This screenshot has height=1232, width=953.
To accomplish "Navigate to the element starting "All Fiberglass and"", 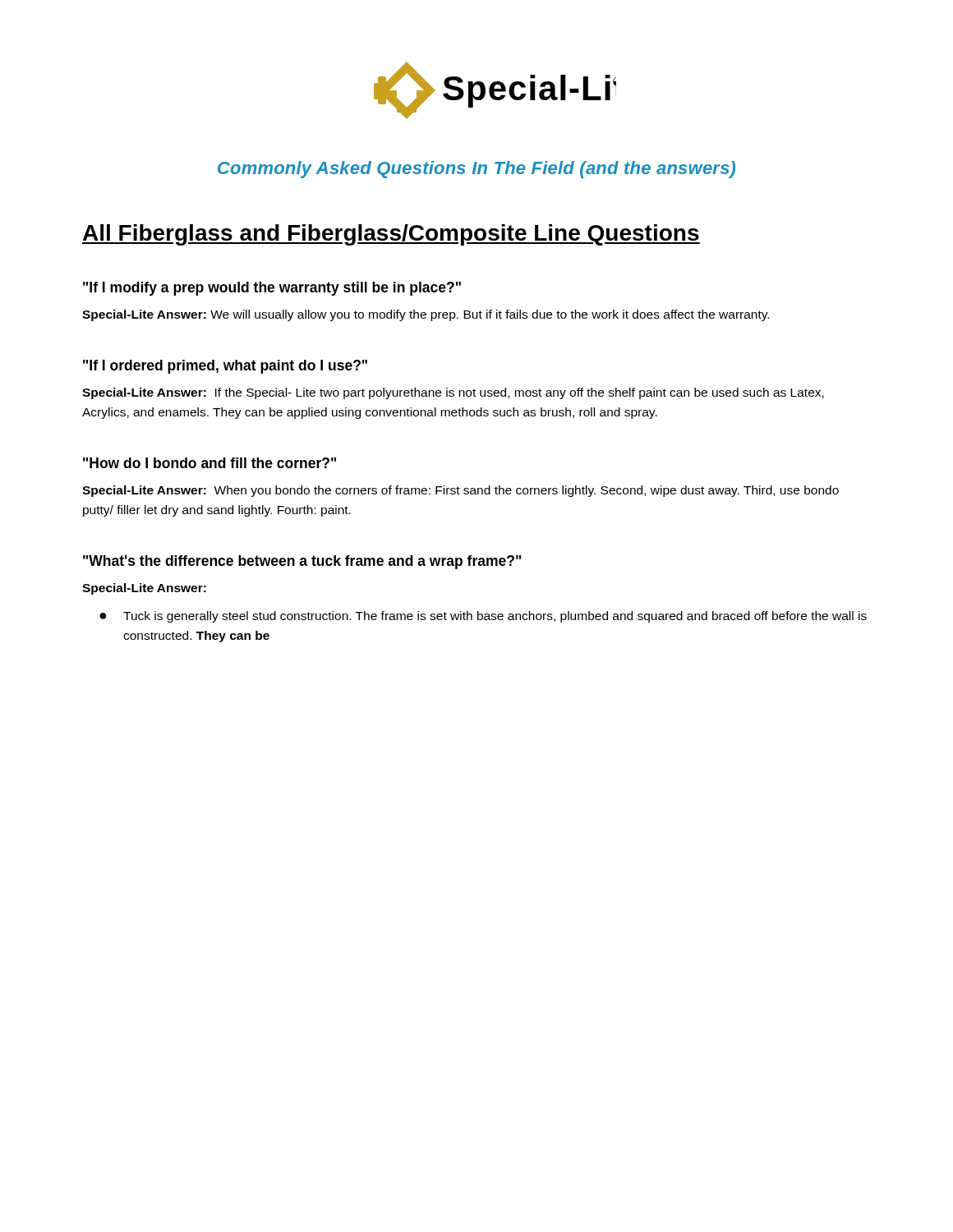I will [391, 233].
